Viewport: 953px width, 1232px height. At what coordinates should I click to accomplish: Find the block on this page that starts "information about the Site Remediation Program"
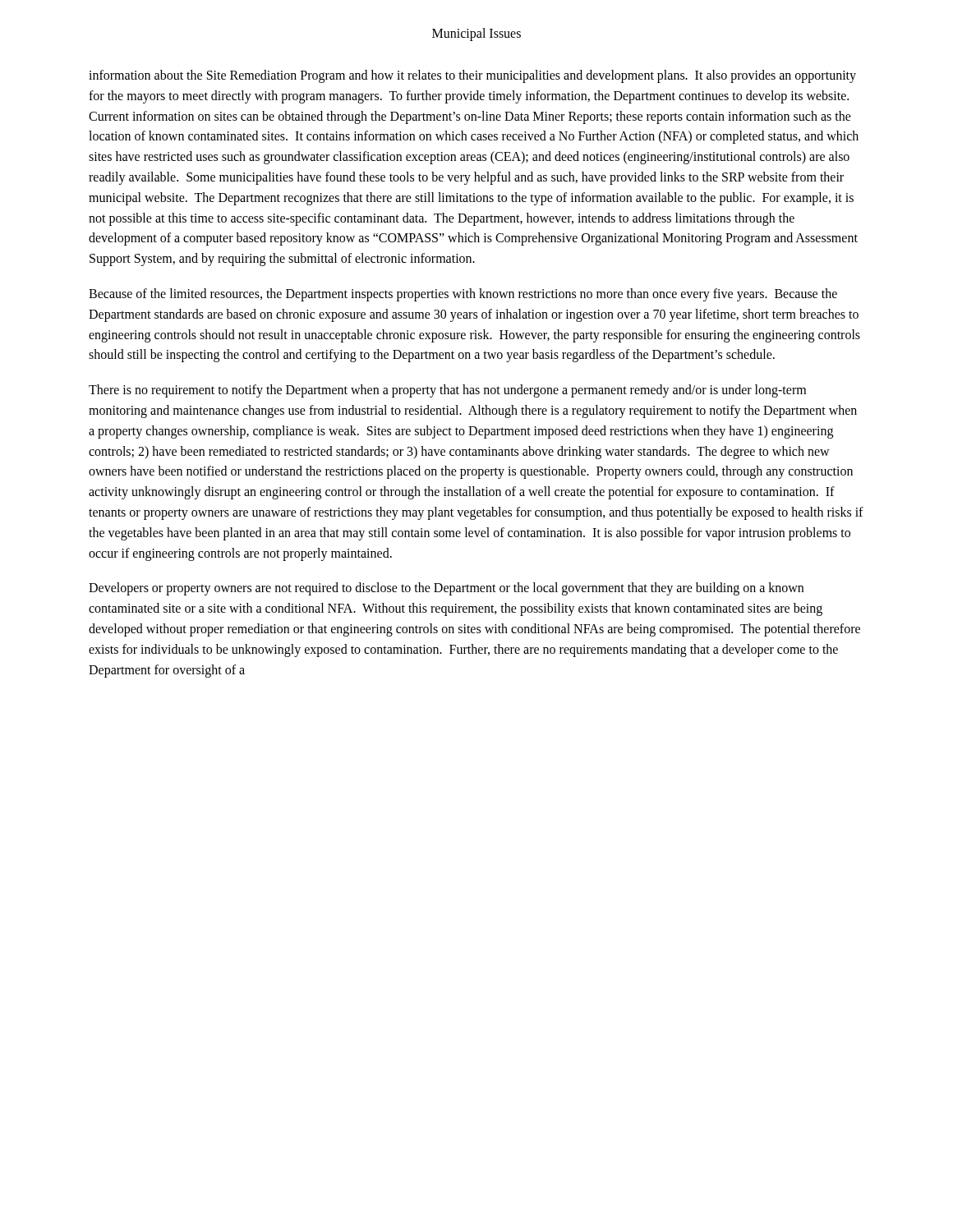pyautogui.click(x=476, y=167)
